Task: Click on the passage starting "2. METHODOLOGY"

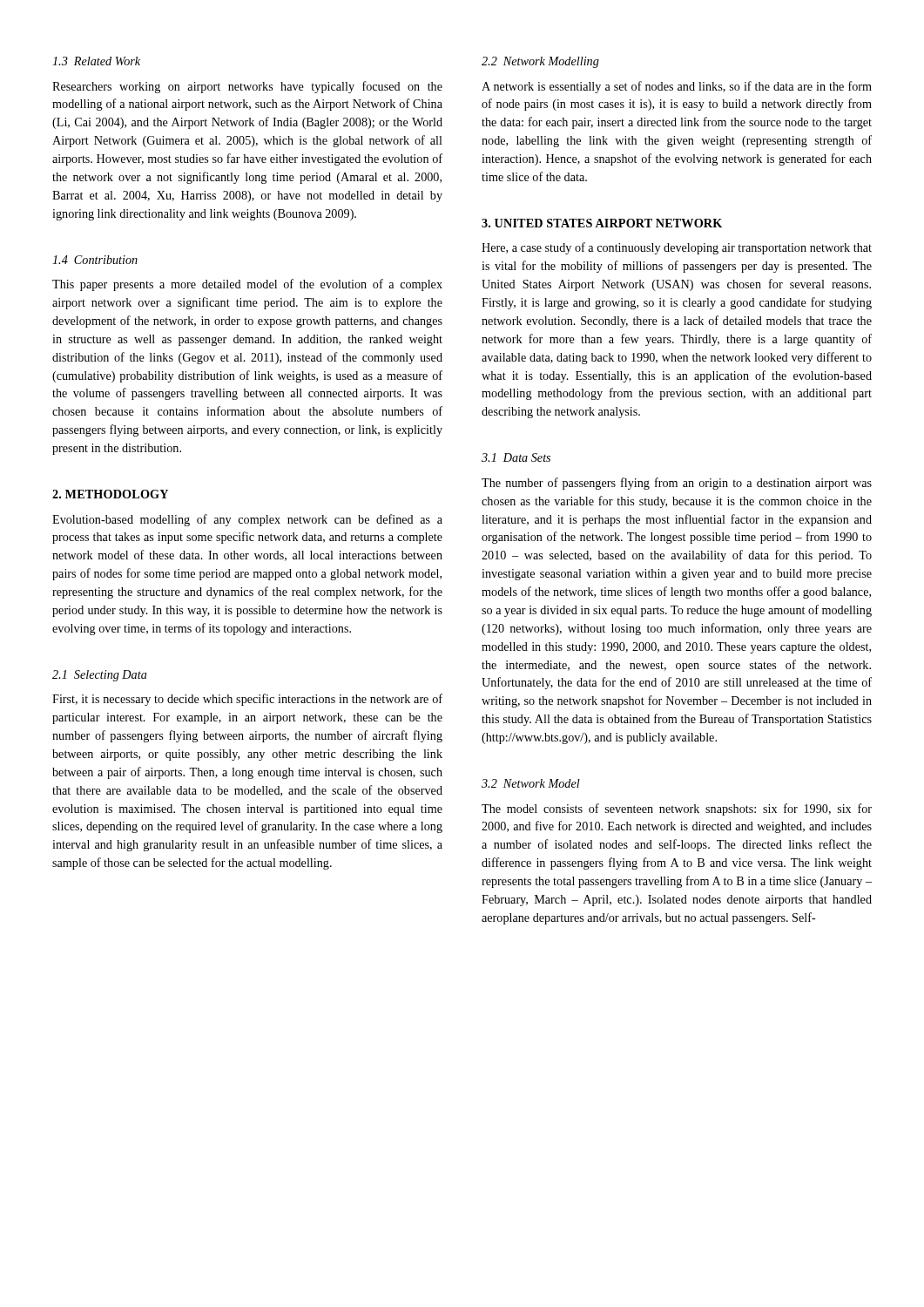Action: [x=110, y=494]
